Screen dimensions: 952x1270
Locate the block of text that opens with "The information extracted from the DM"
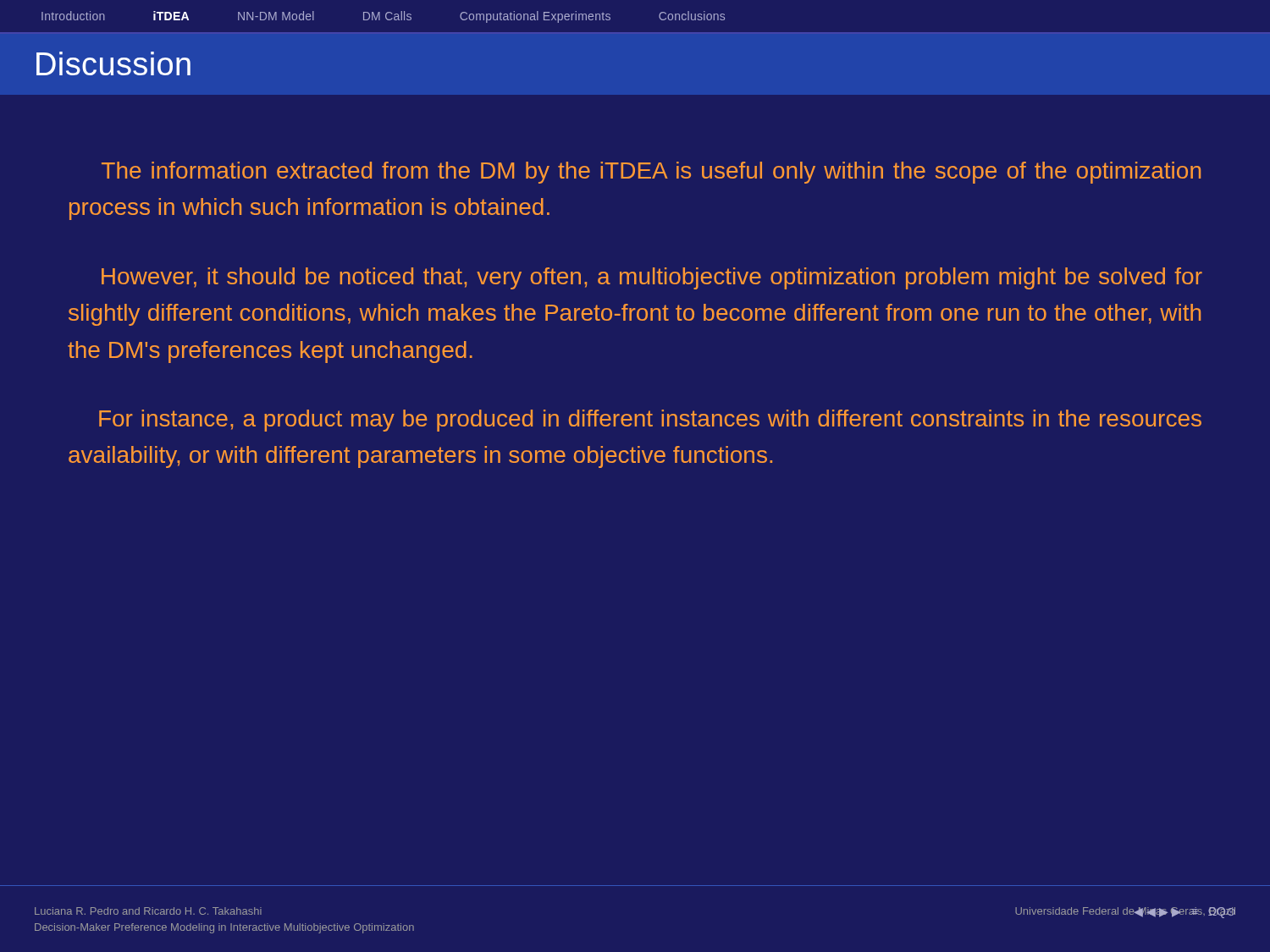click(x=635, y=189)
